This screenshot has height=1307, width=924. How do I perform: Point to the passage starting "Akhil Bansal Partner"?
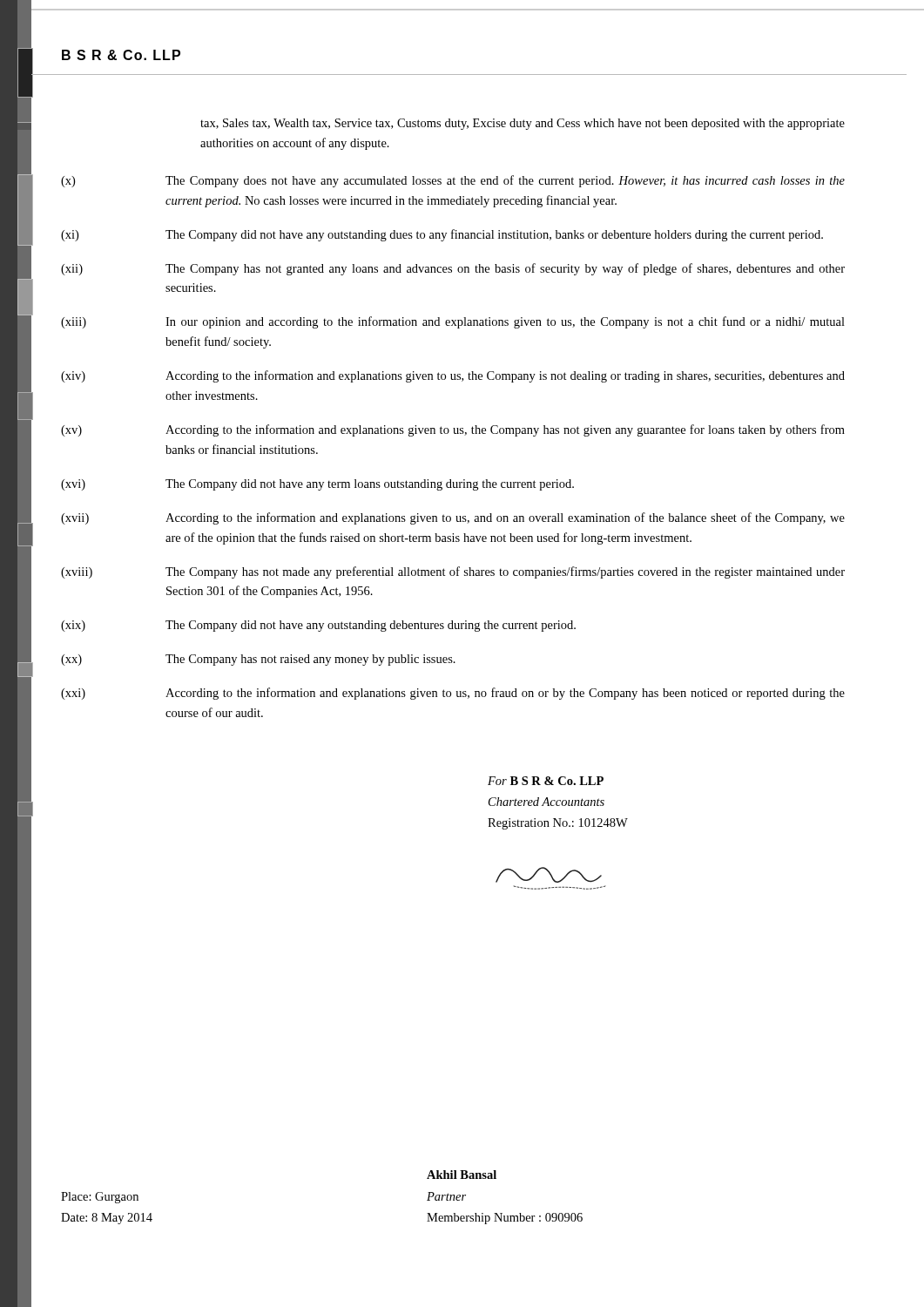462,1175
